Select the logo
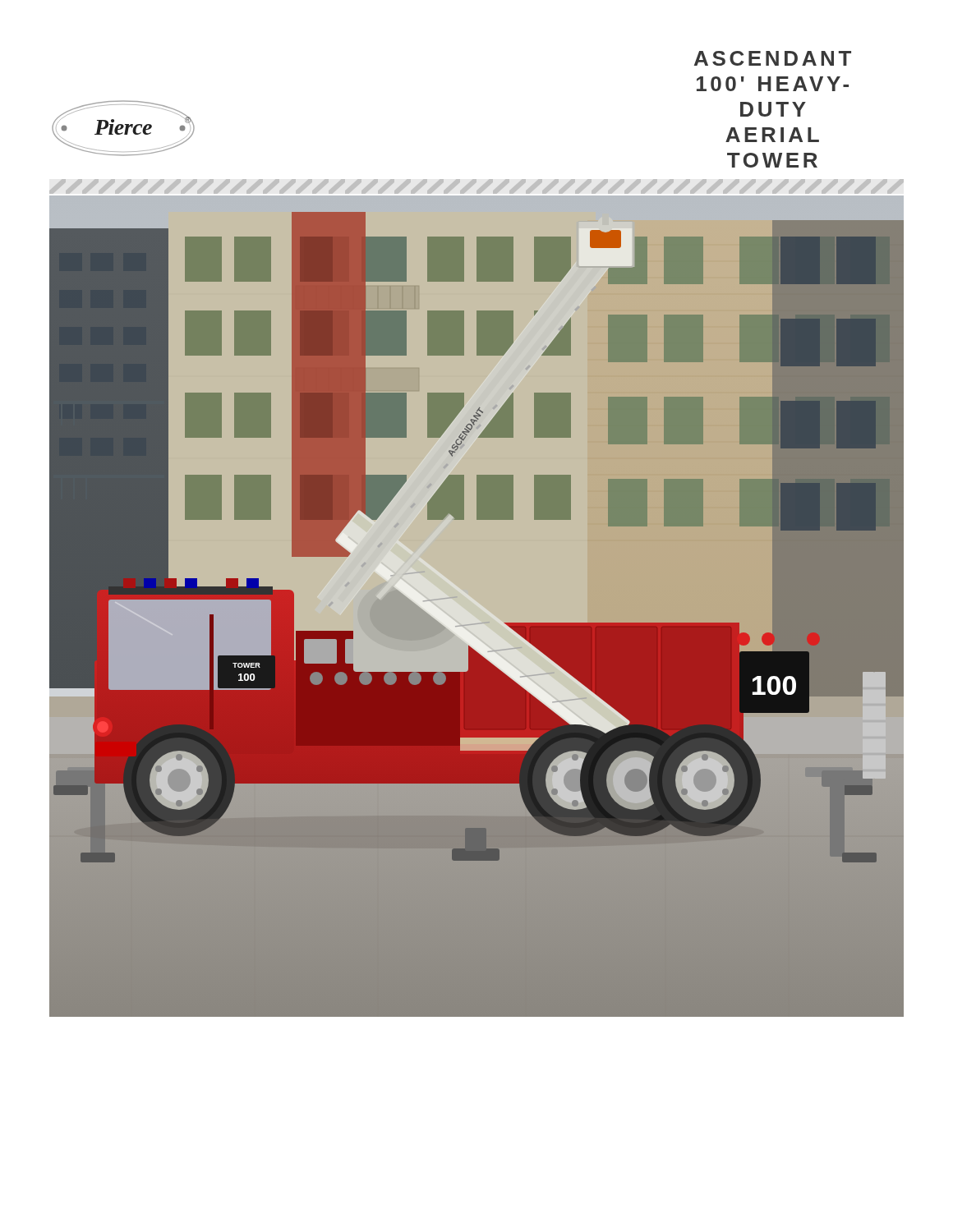The height and width of the screenshot is (1232, 953). coord(123,130)
